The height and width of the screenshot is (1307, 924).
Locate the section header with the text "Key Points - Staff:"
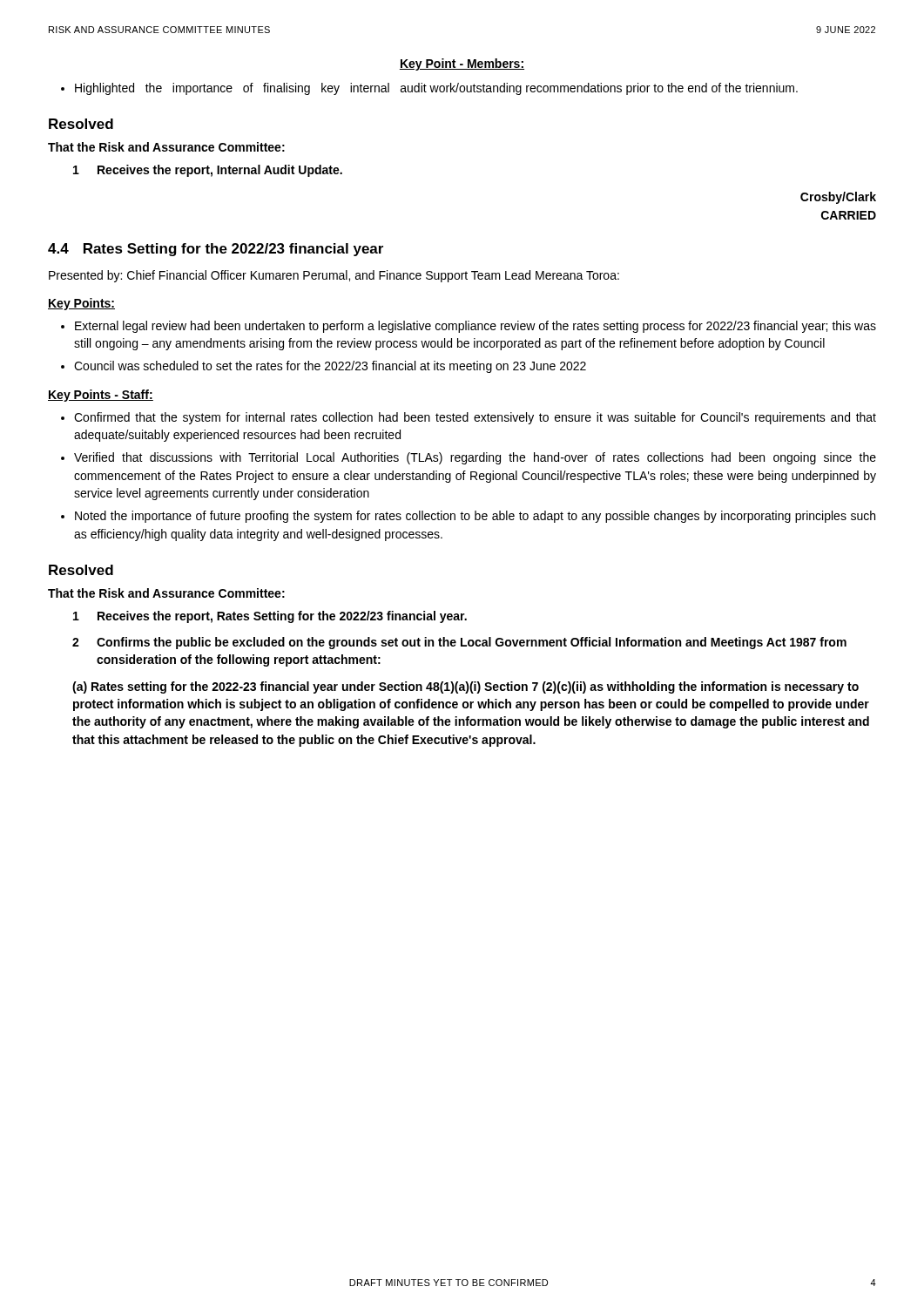(100, 395)
